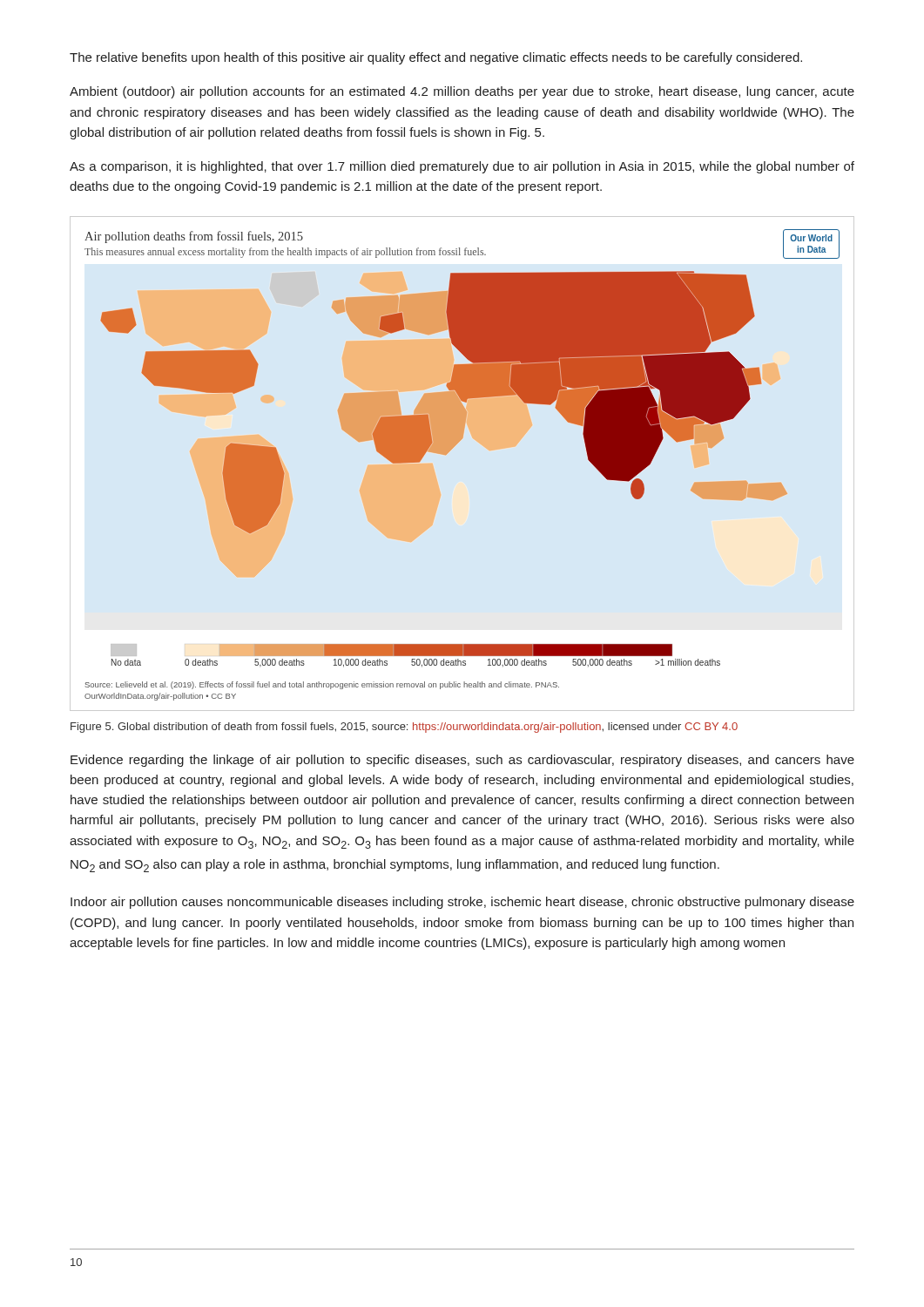This screenshot has width=924, height=1307.
Task: Click on the caption that says "Figure 5. Global distribution of"
Action: coord(404,726)
